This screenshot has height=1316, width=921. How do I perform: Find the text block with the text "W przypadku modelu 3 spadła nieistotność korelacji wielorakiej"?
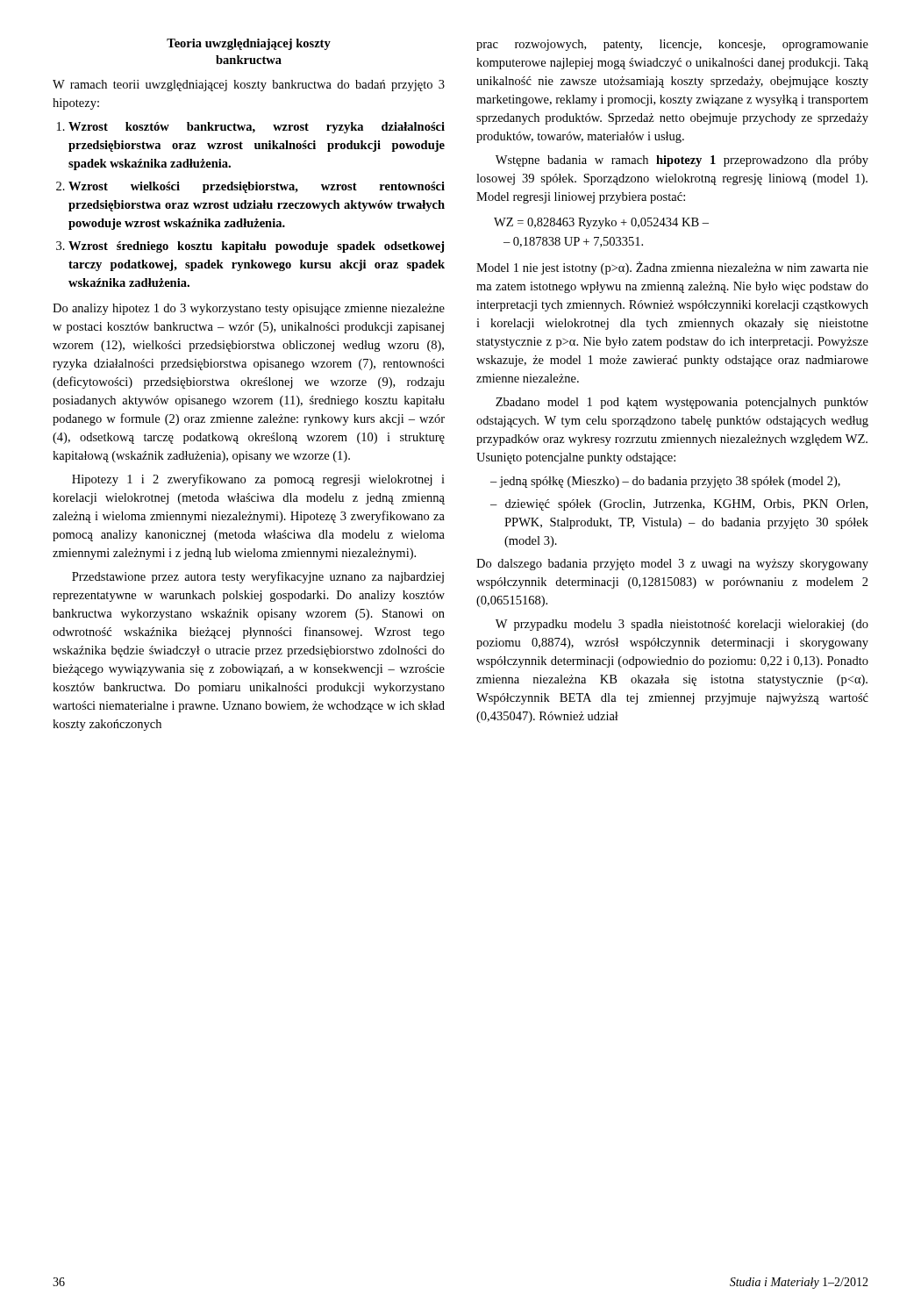point(672,670)
